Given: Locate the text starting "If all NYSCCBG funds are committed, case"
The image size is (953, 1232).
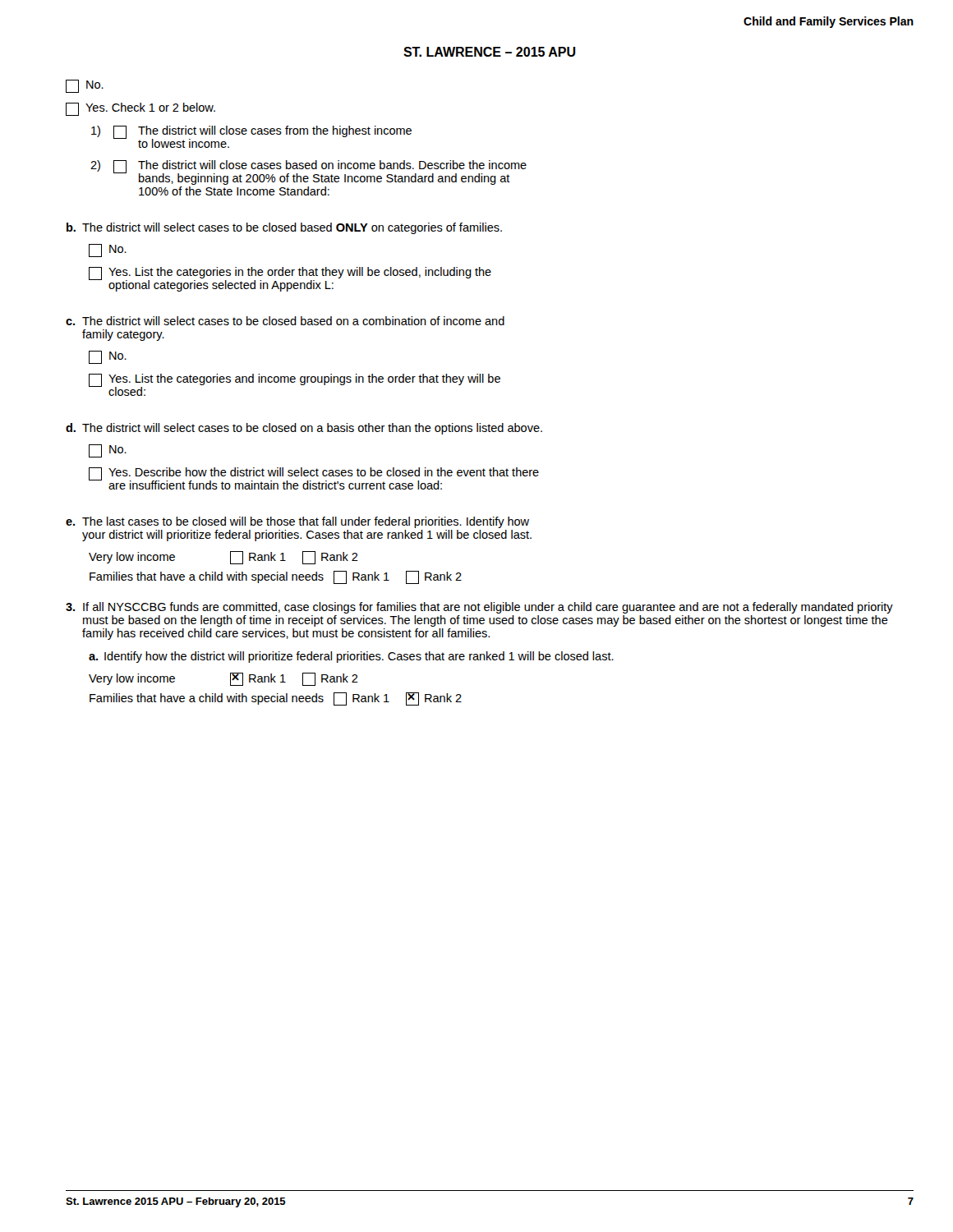Looking at the screenshot, I should (490, 620).
